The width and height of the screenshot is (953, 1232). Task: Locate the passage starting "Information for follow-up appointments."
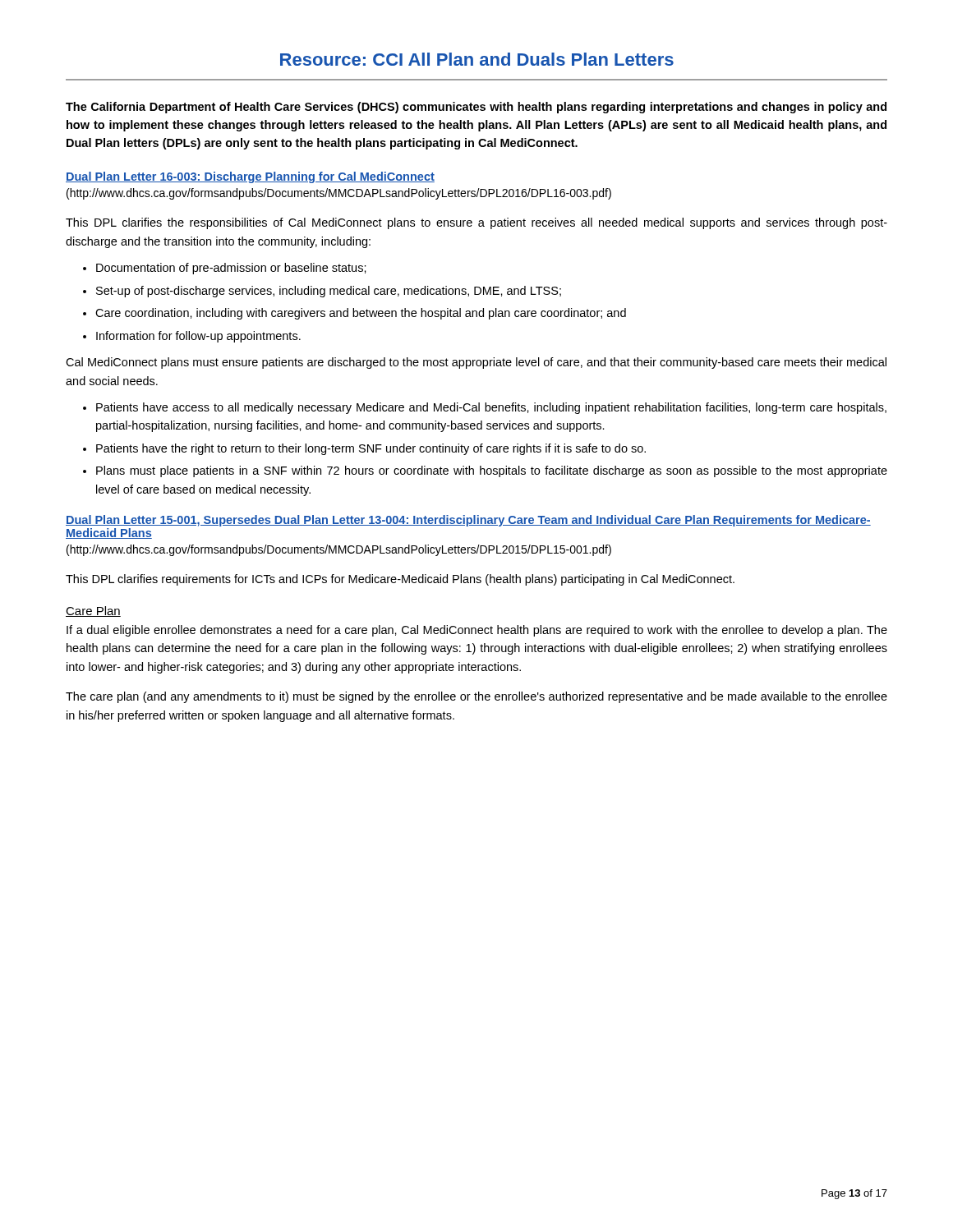[x=198, y=336]
